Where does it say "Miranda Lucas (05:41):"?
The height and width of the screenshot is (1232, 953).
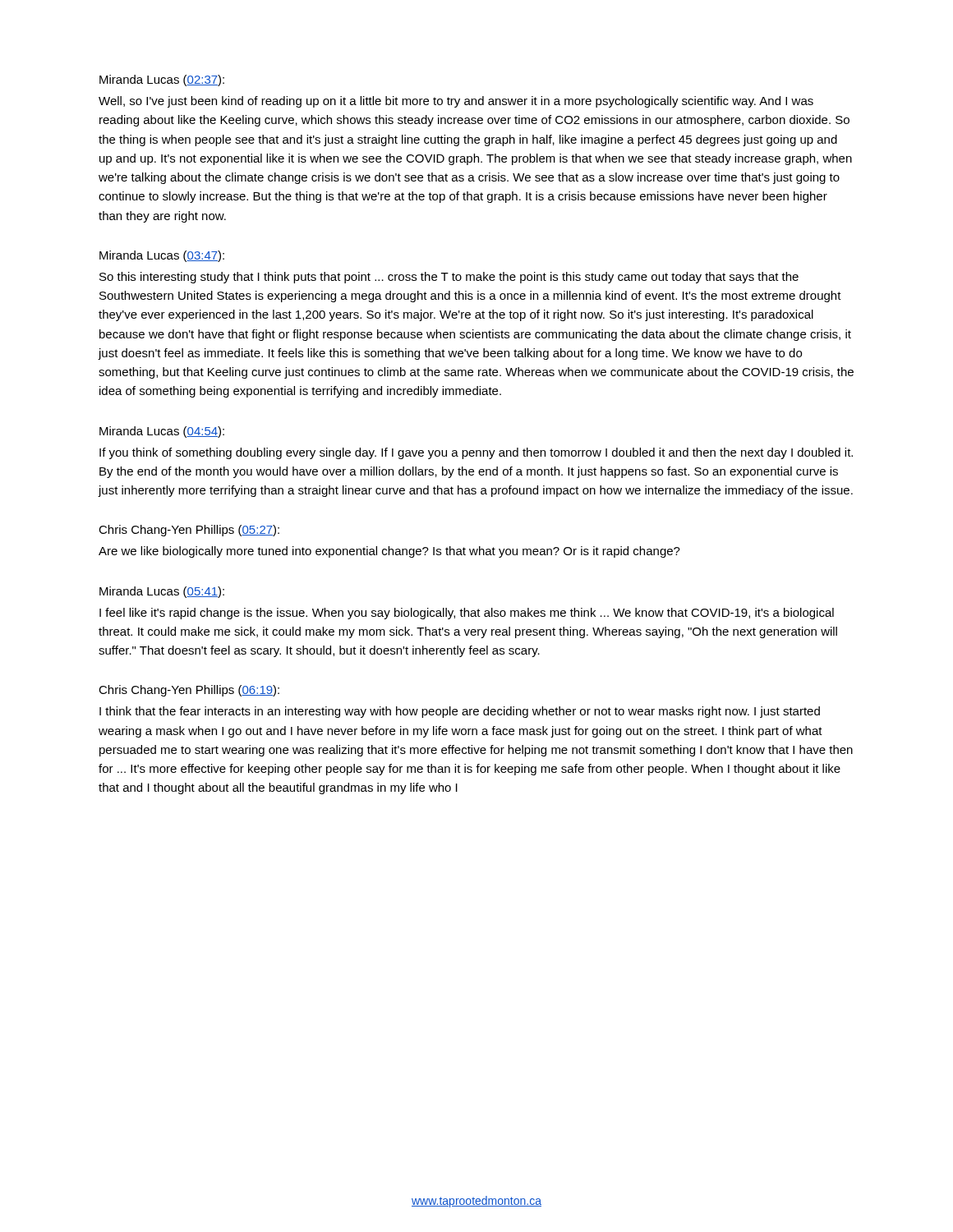(162, 591)
